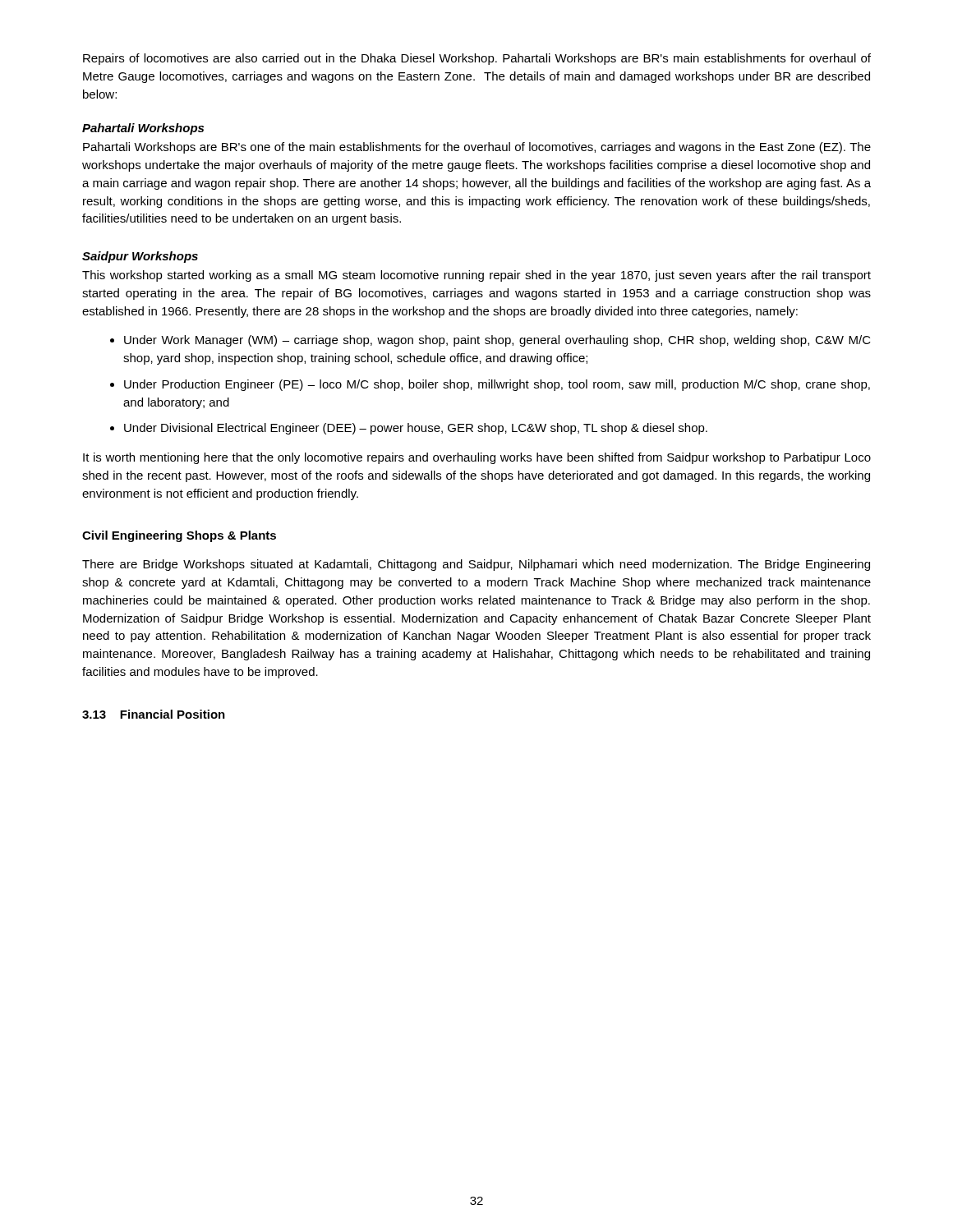Select the element starting "Under Divisional Electrical Engineer (DEE) –"
The width and height of the screenshot is (953, 1232).
click(x=416, y=428)
